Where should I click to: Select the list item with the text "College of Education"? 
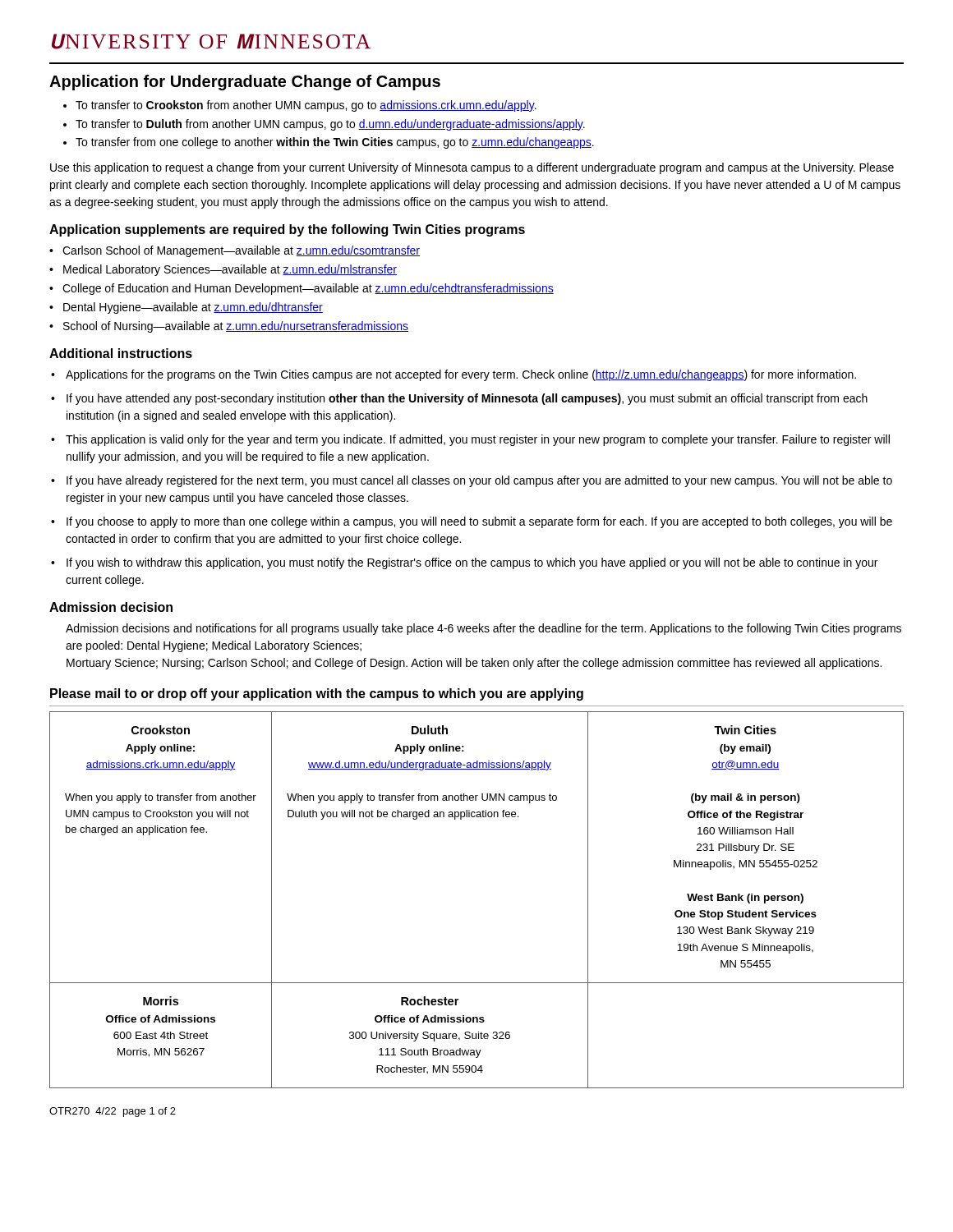308,288
